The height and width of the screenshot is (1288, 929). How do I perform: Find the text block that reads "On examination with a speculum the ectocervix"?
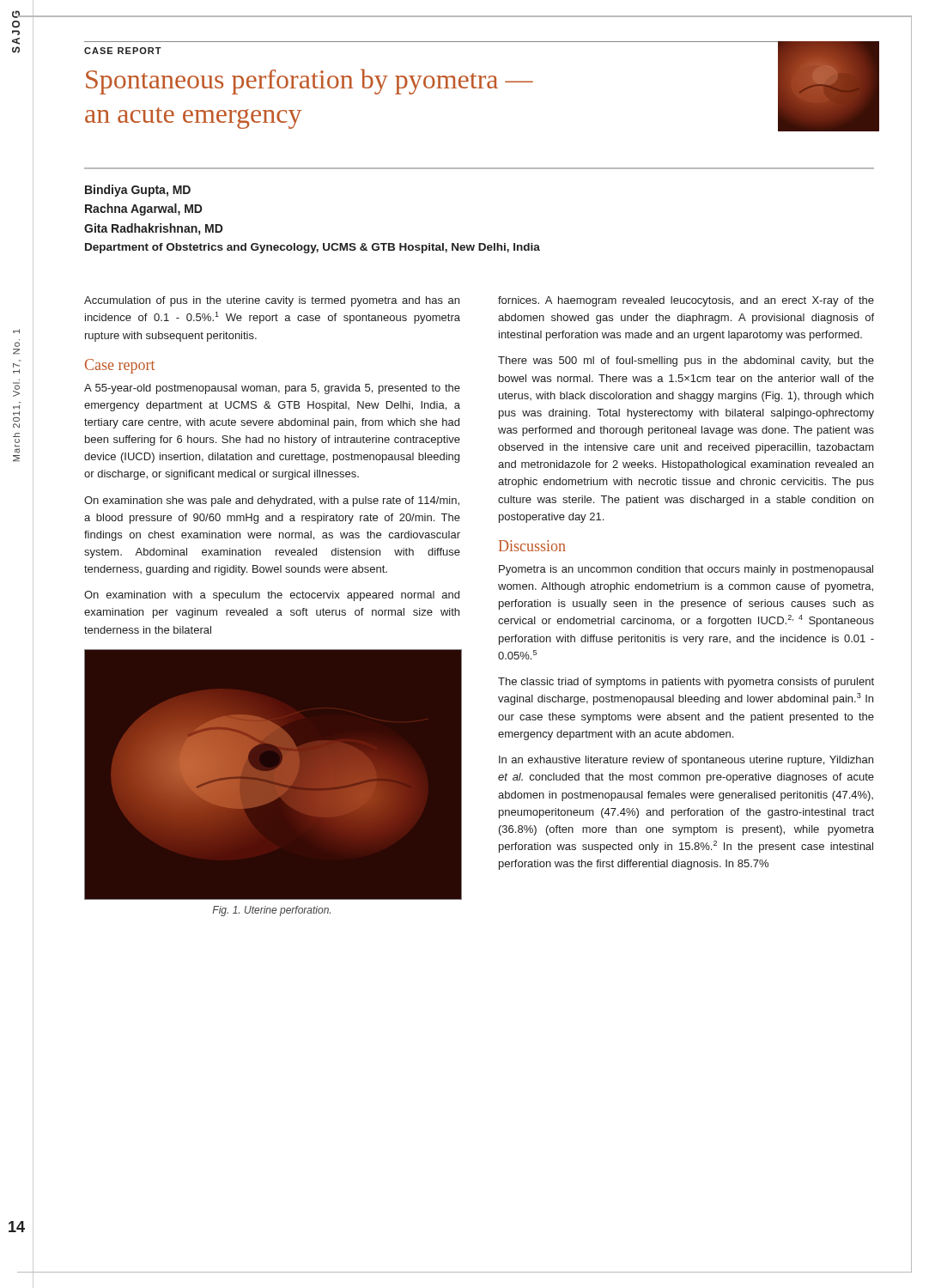272,612
